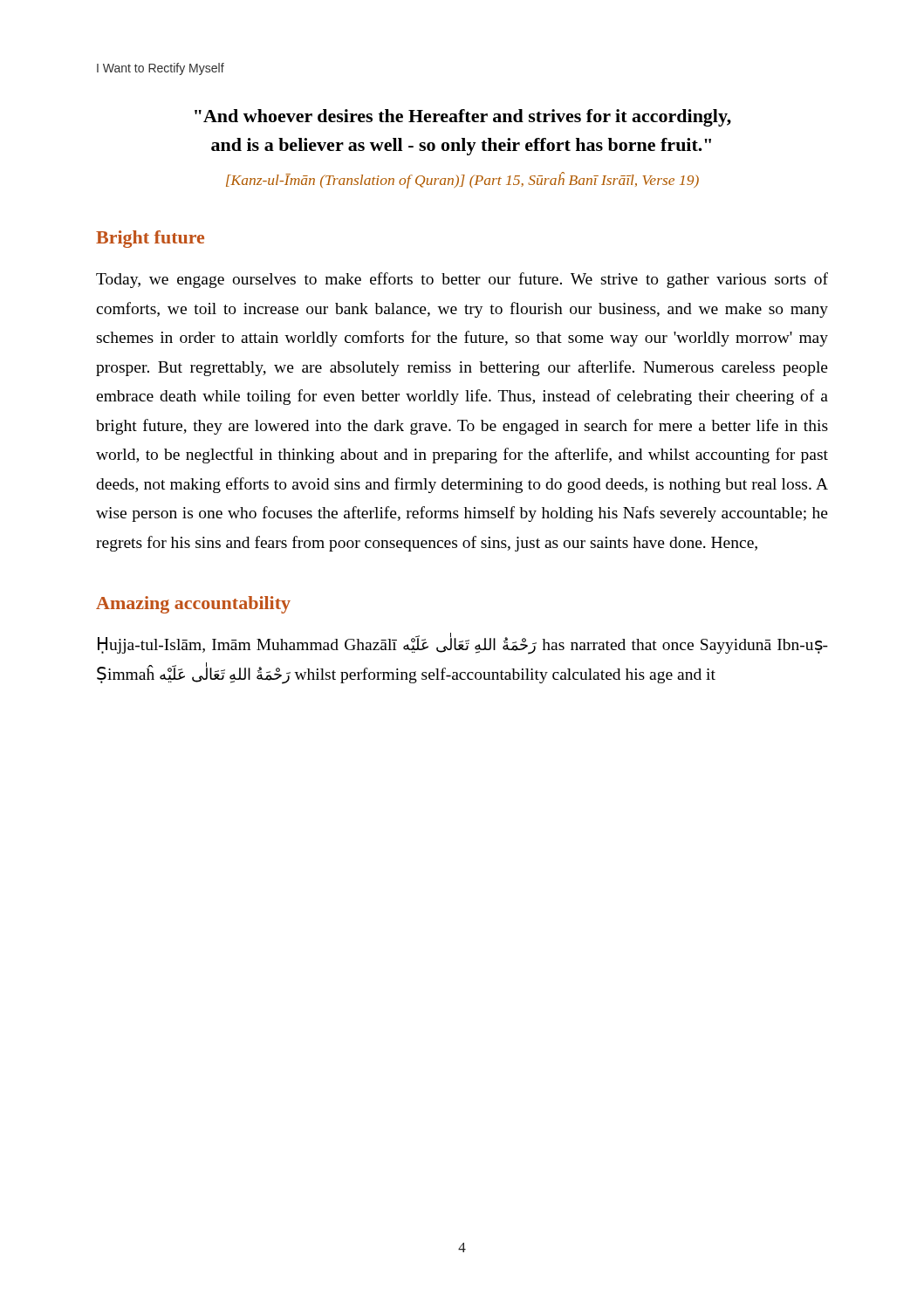Click on the text block containing ""And whoever desires the Hereafter"
This screenshot has height=1309, width=924.
coord(462,130)
